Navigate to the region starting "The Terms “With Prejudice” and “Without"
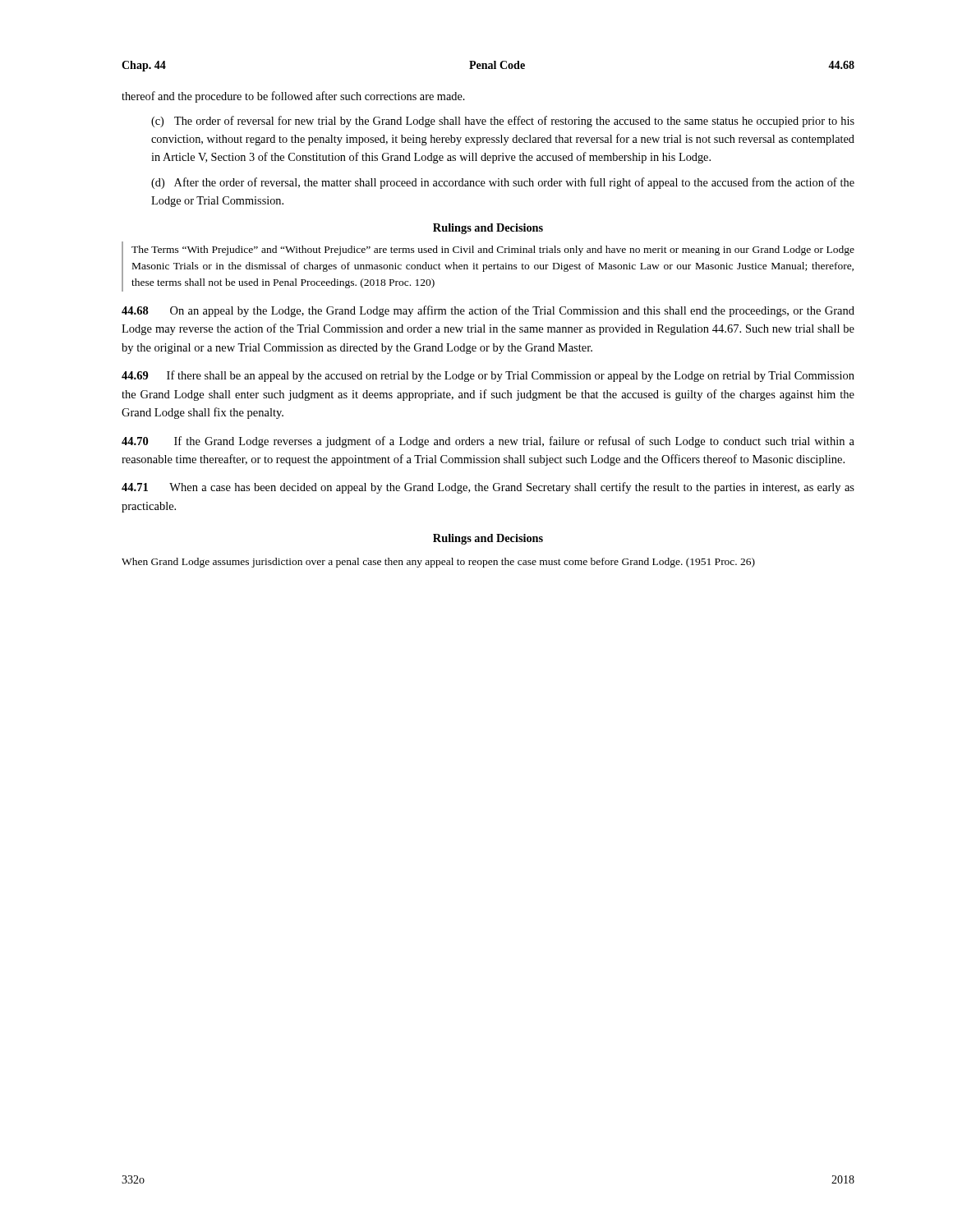 coord(493,266)
